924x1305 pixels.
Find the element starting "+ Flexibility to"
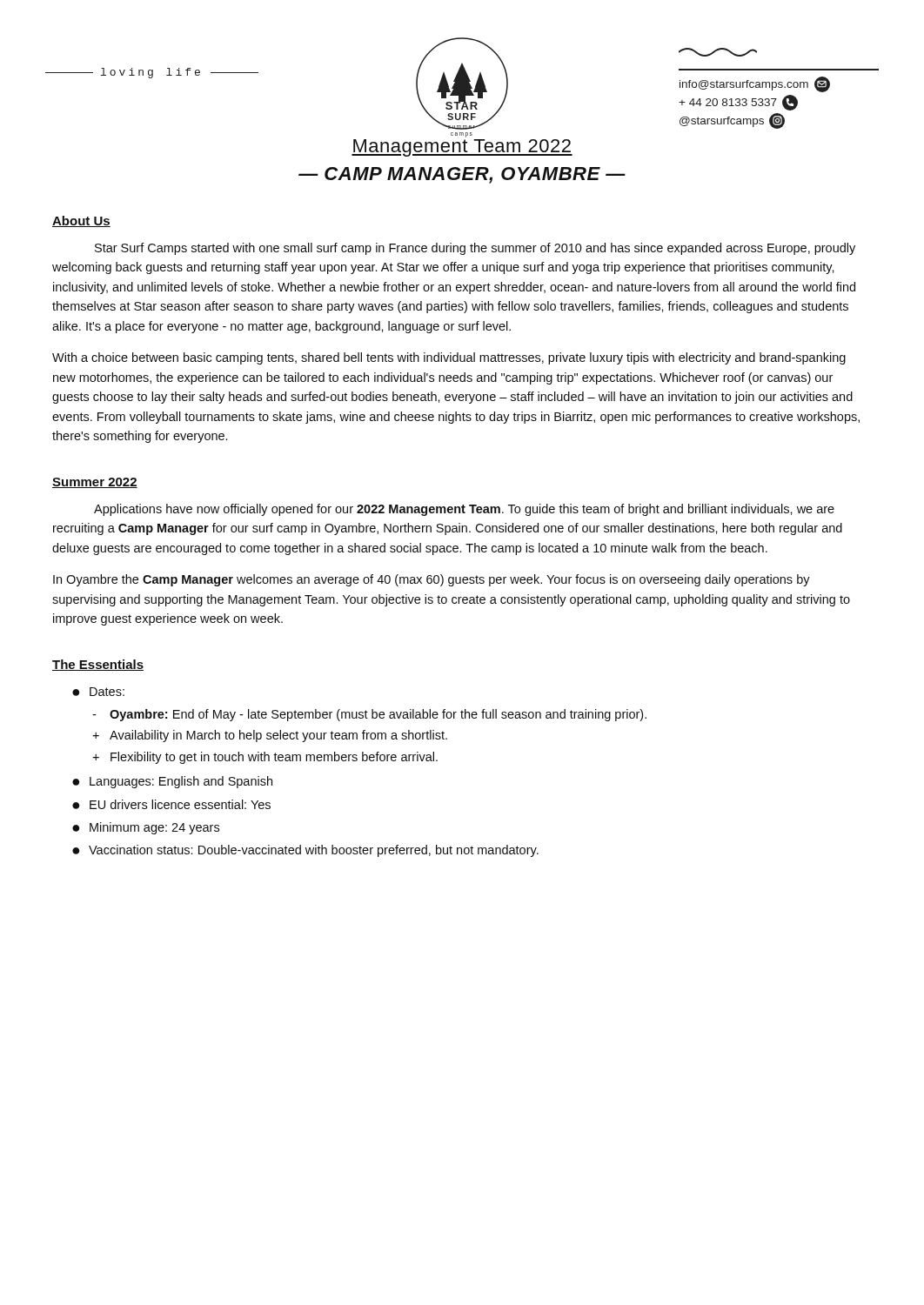click(265, 757)
